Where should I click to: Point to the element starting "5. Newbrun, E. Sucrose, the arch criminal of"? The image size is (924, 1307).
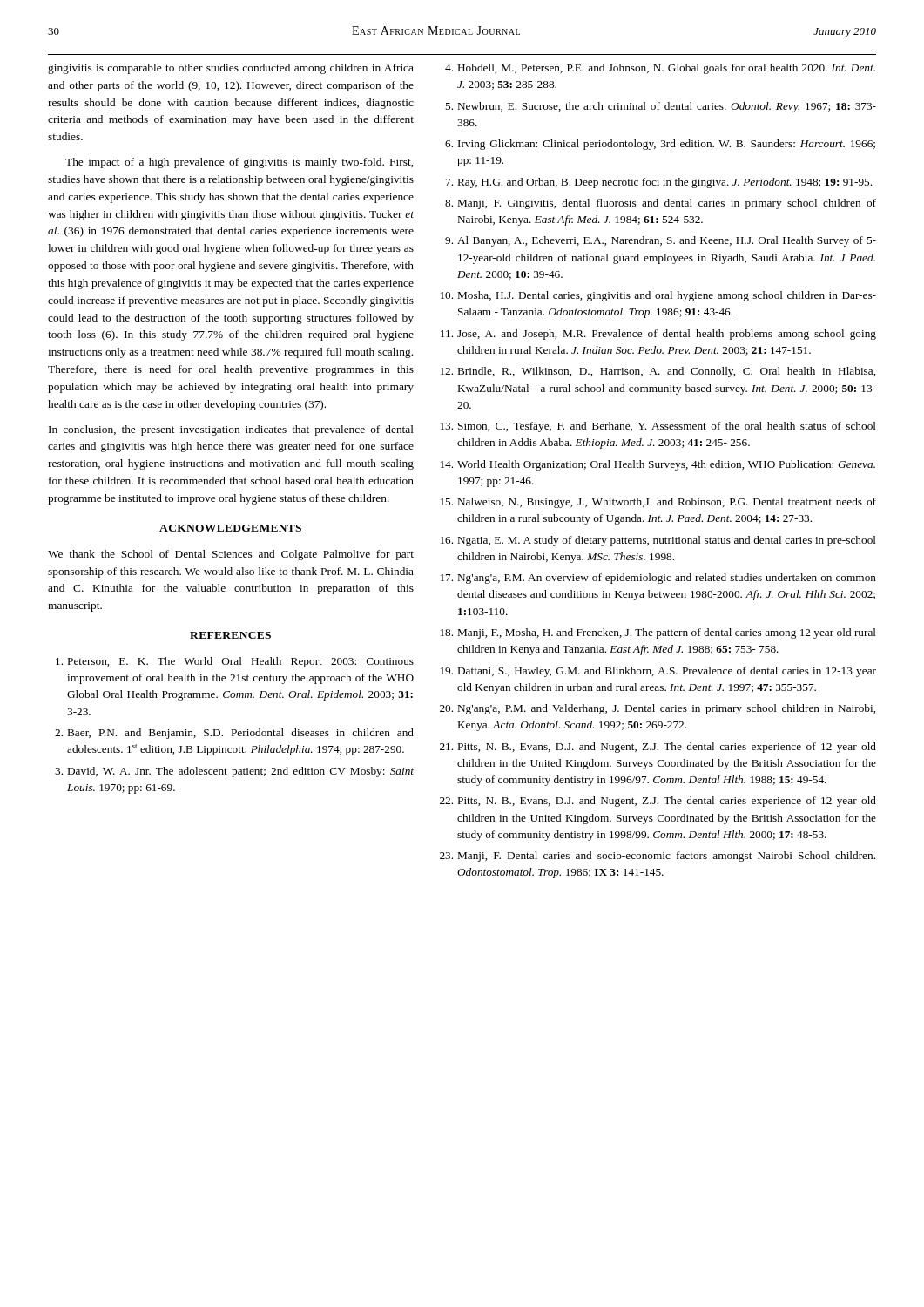pos(657,114)
